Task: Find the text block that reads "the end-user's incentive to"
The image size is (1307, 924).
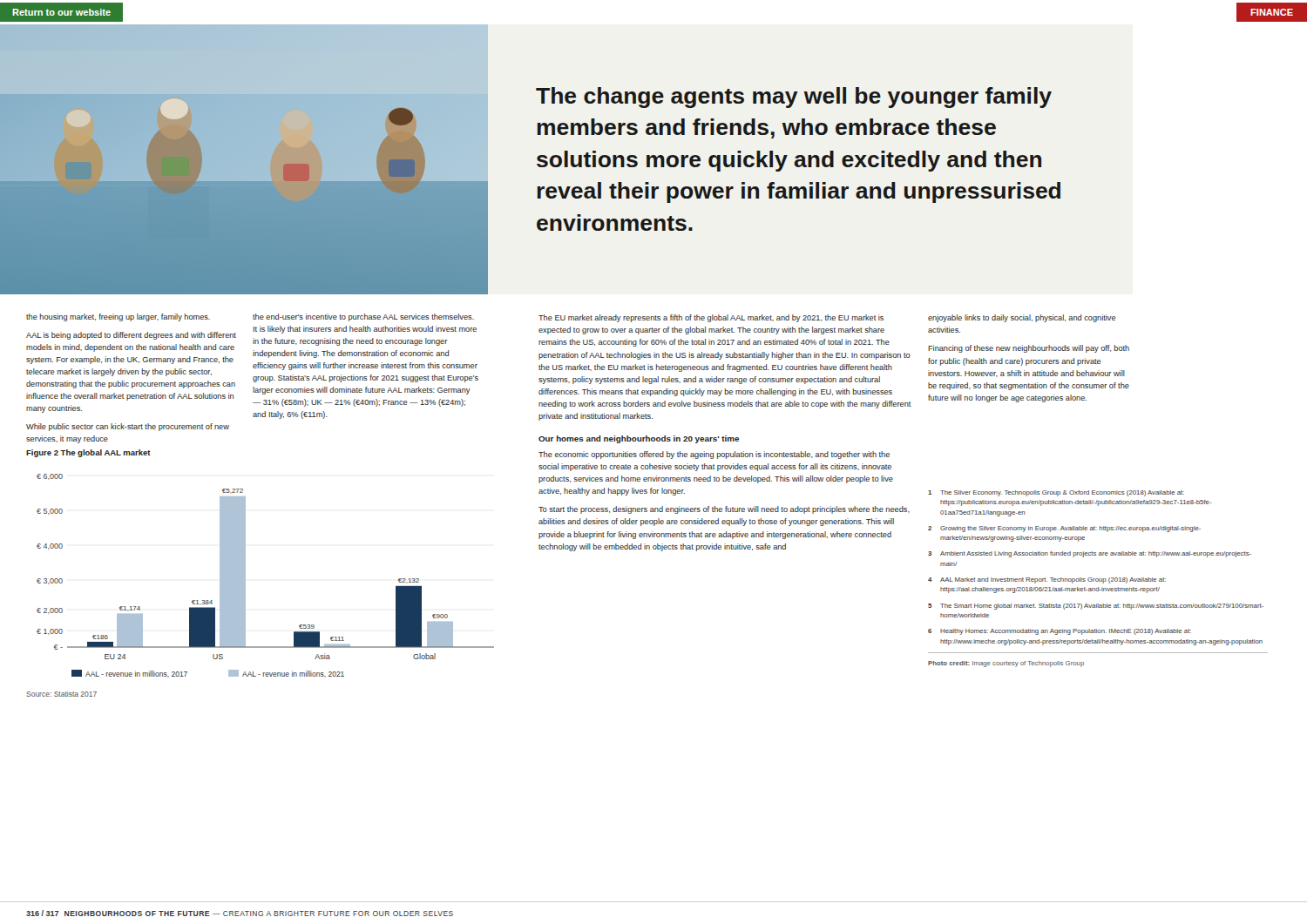Action: pos(366,367)
